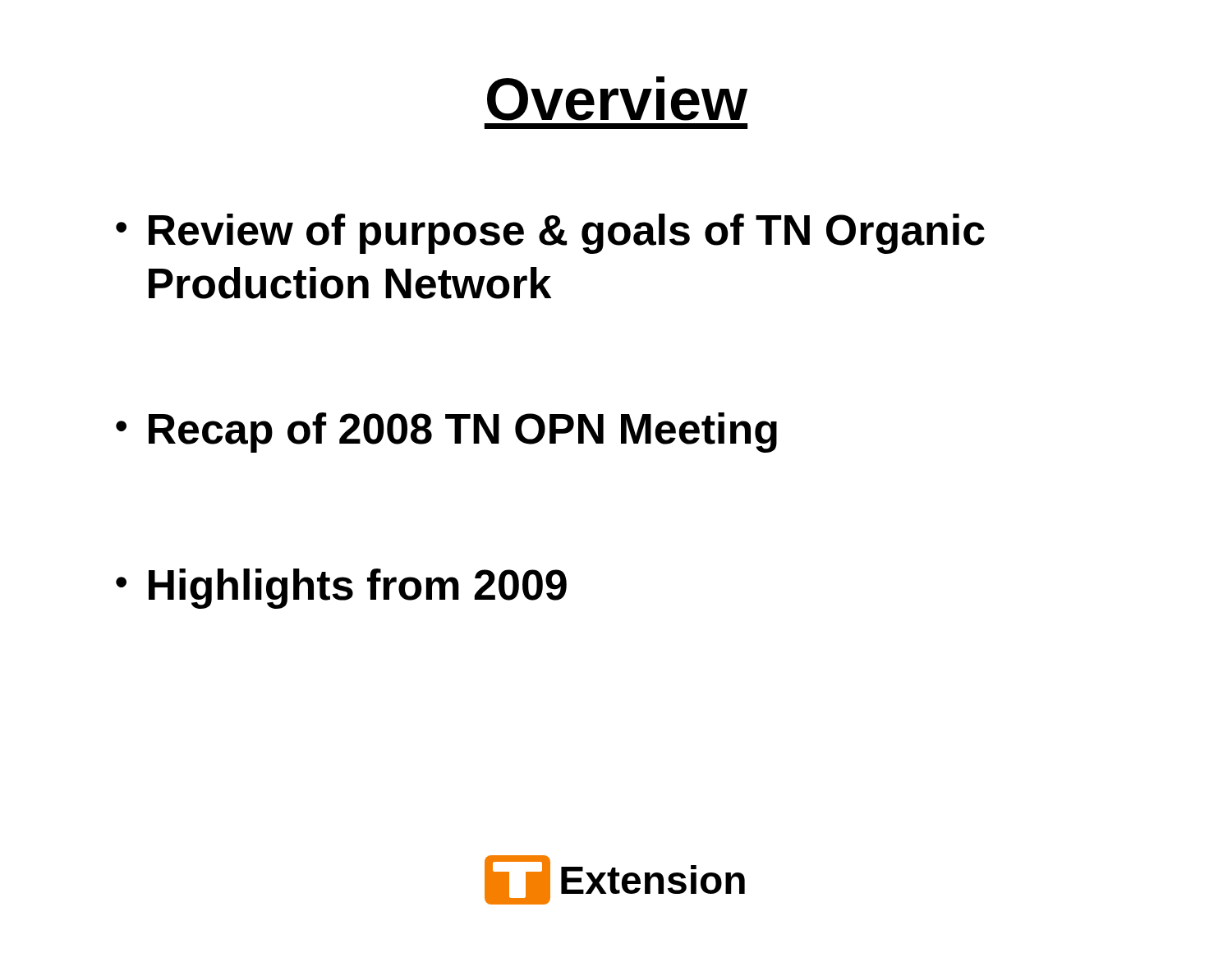Locate a logo

[x=616, y=882]
